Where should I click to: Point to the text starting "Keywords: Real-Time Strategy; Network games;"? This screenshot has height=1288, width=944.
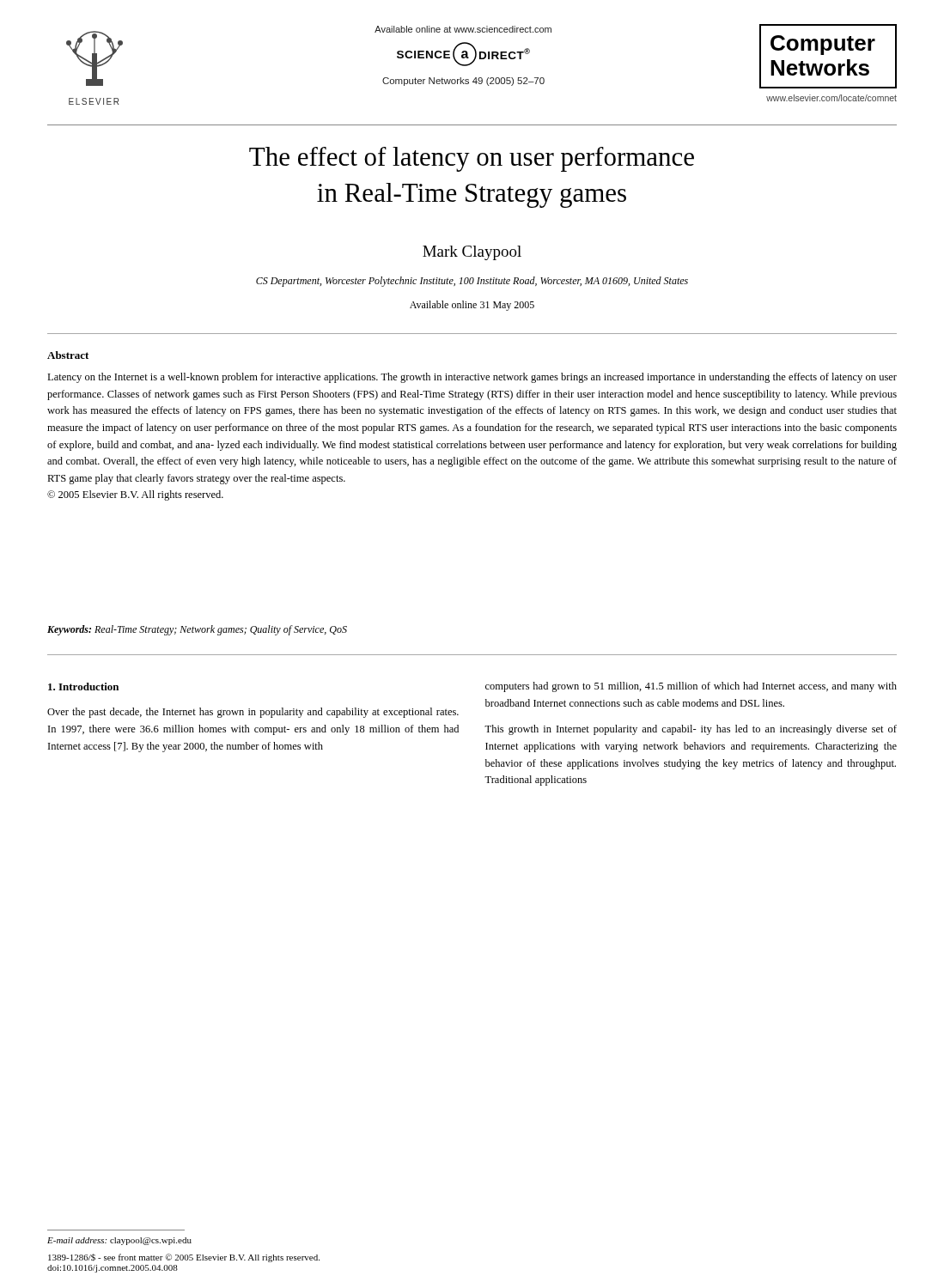197,629
